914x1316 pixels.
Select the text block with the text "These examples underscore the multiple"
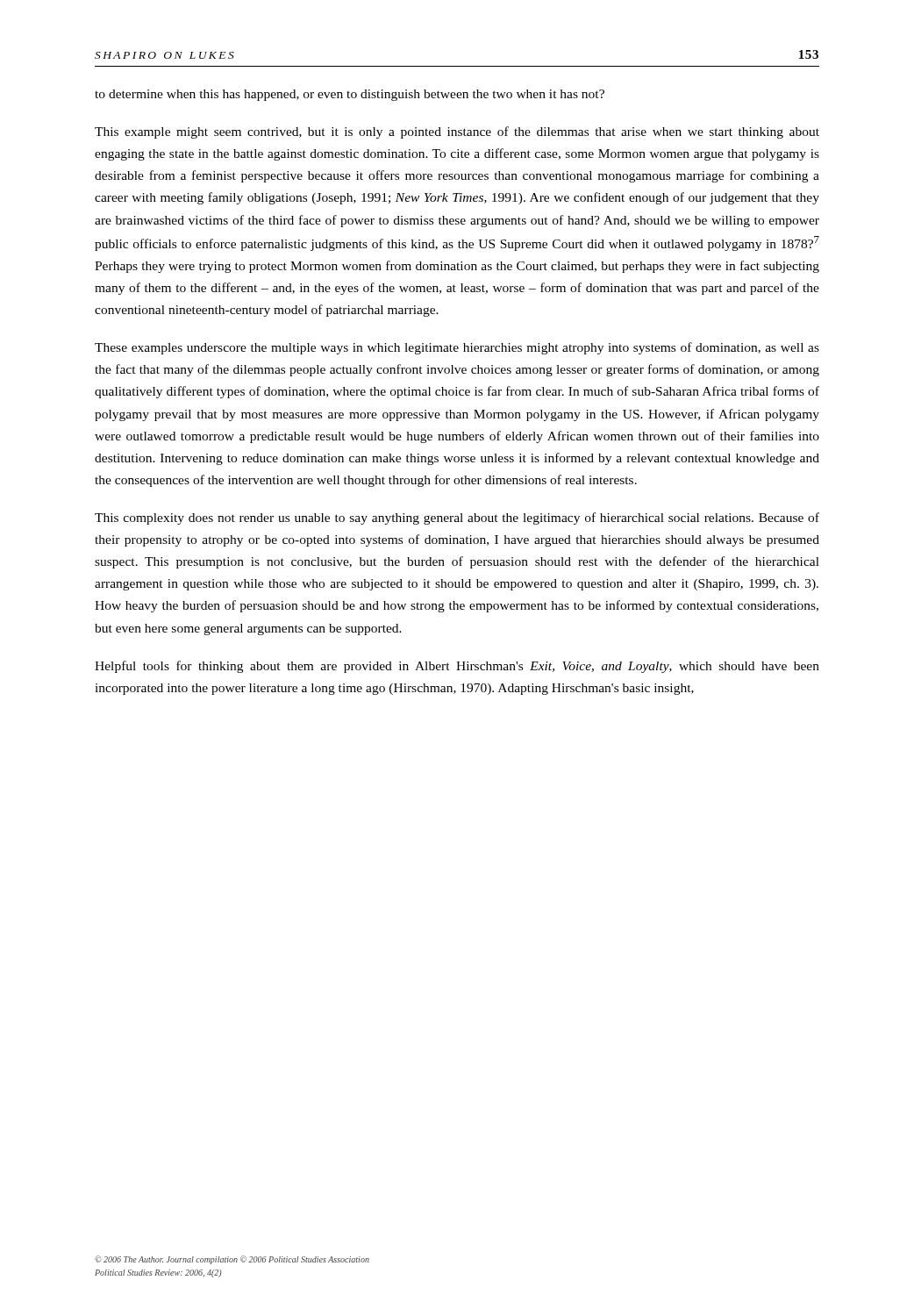pos(457,413)
